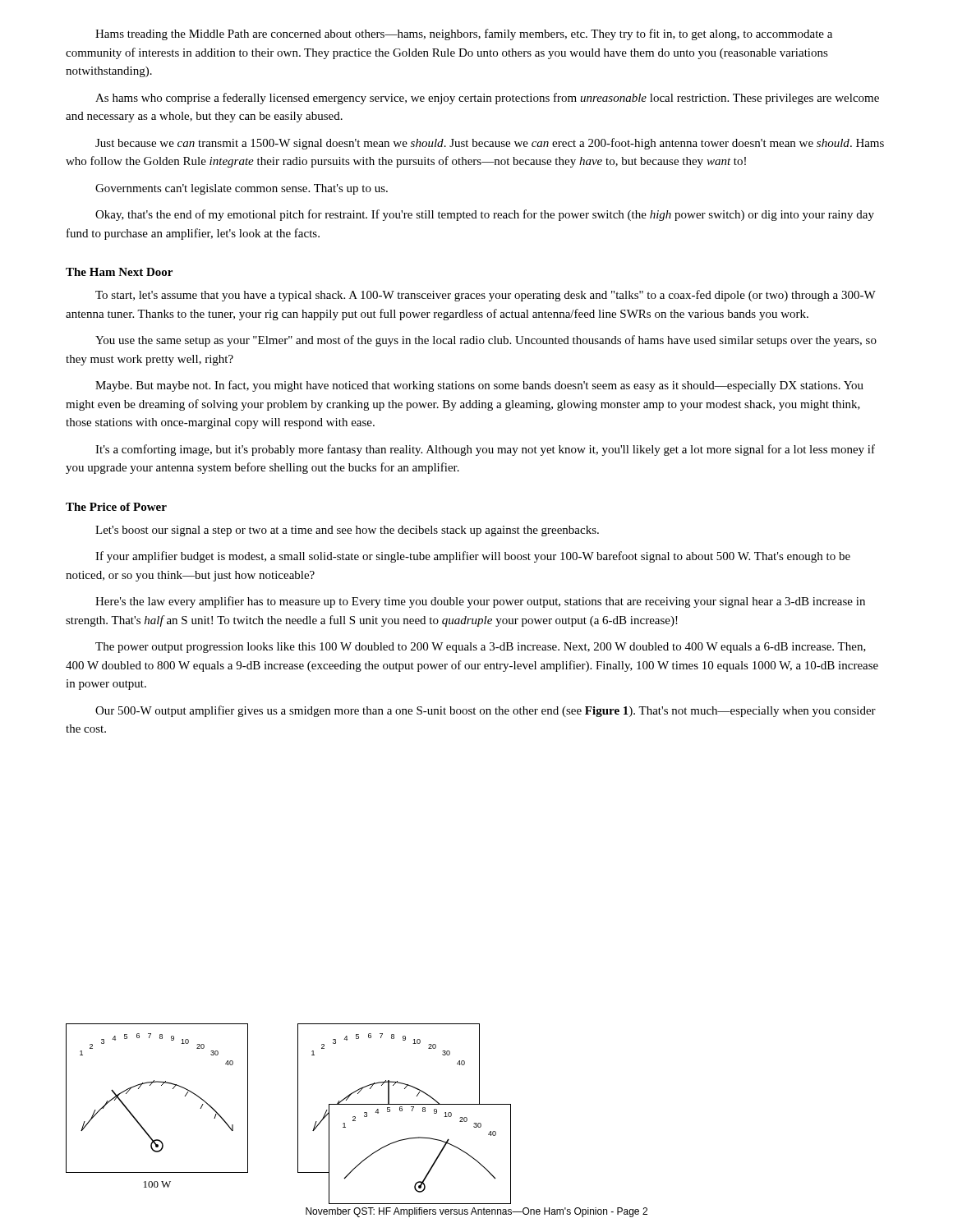This screenshot has width=953, height=1232.
Task: Find the section header on this page that starts "The Ham Next"
Action: 119,272
